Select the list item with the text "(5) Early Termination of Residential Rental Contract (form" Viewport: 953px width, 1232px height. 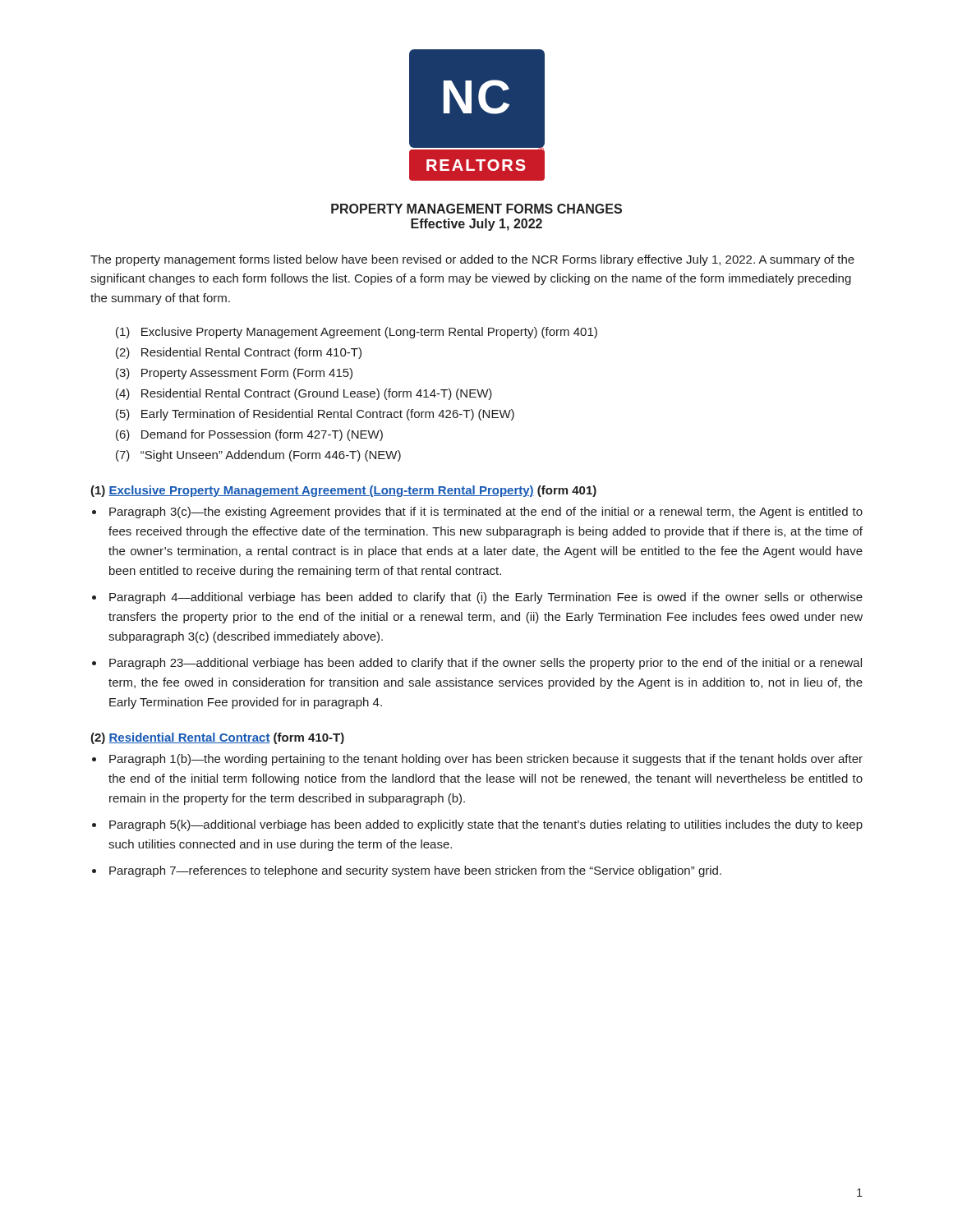pyautogui.click(x=315, y=413)
